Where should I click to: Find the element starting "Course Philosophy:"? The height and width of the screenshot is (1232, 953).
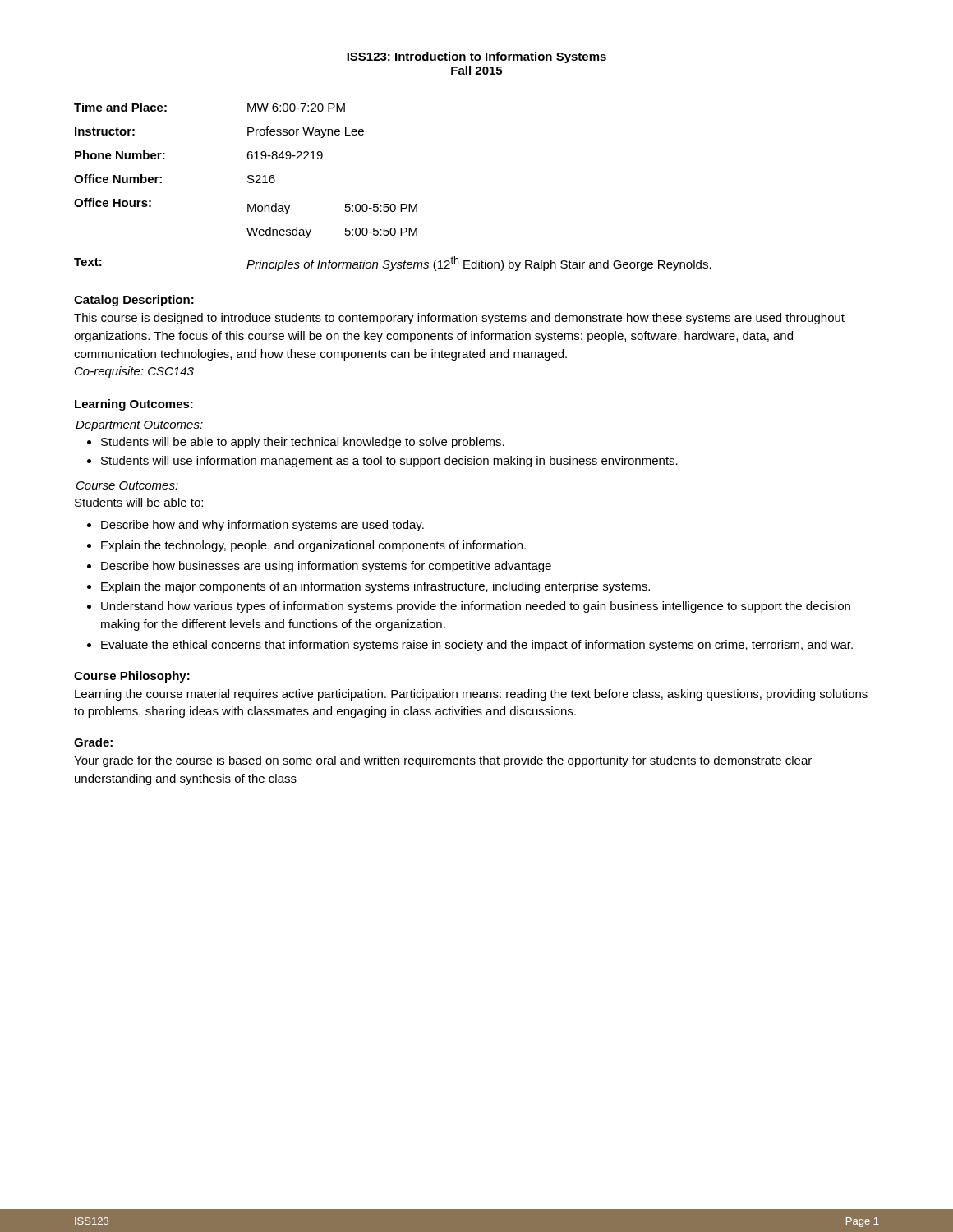(x=132, y=675)
